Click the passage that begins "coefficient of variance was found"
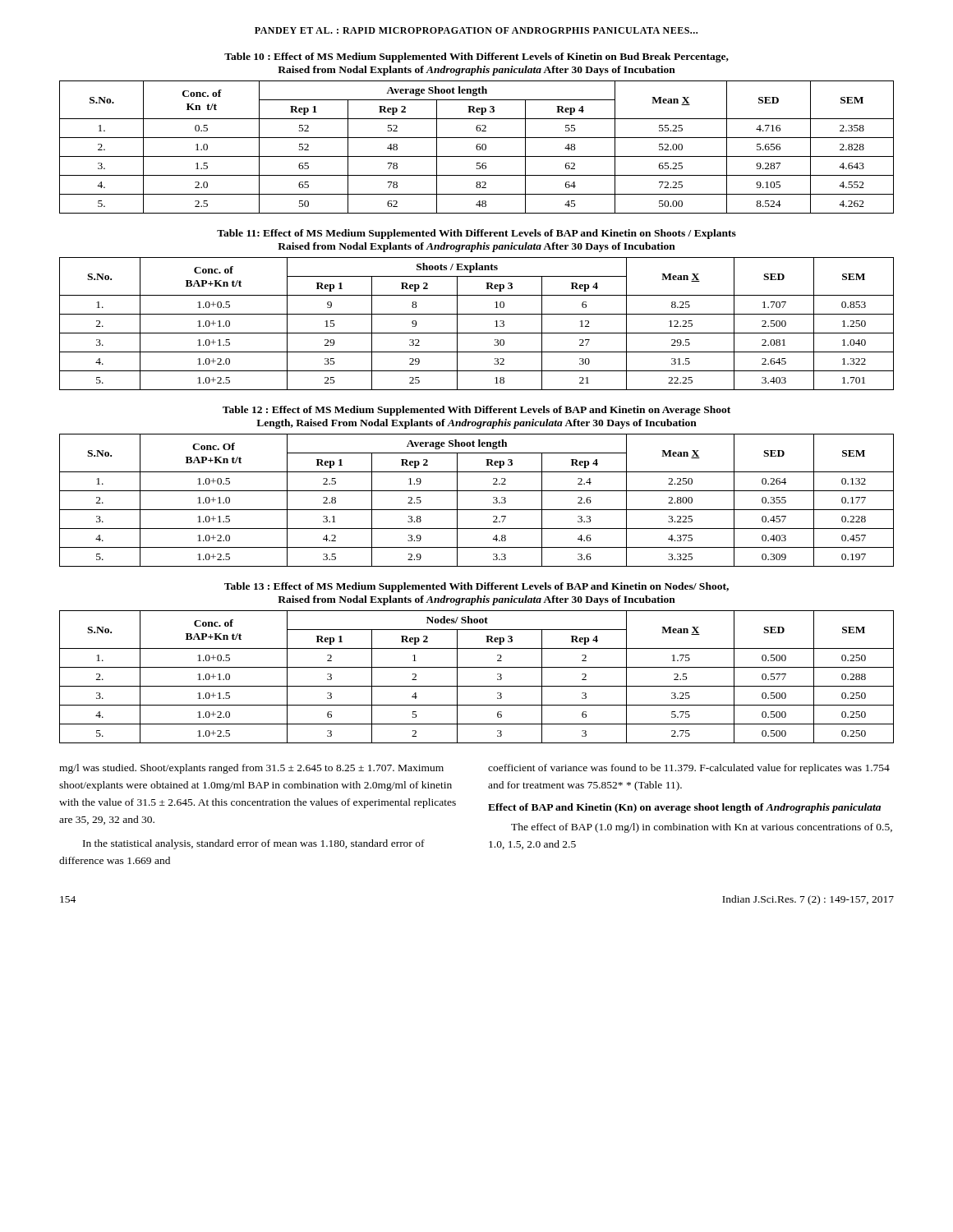Screen dimensions: 1232x953 [x=691, y=777]
